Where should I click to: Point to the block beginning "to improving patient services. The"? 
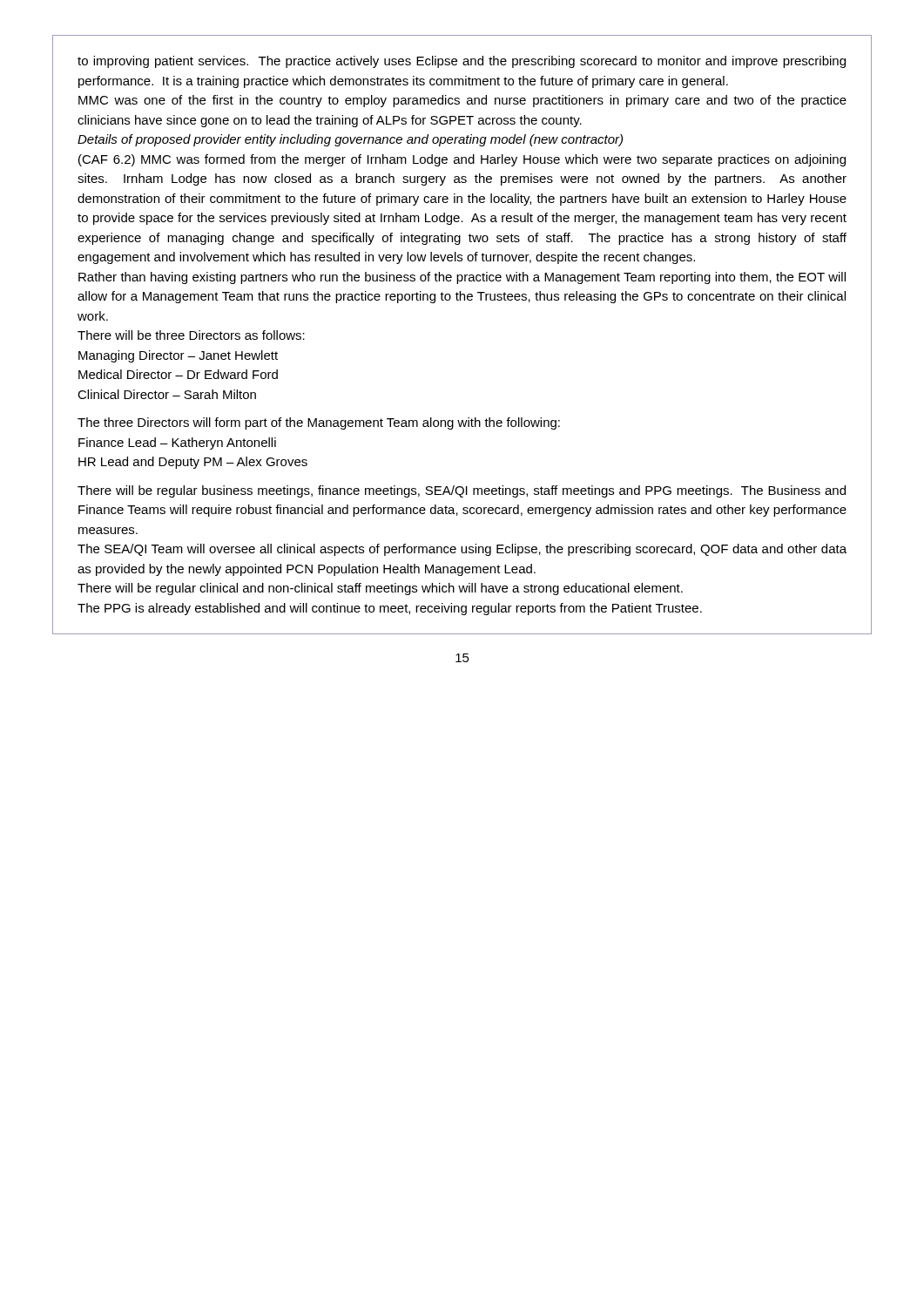click(462, 71)
